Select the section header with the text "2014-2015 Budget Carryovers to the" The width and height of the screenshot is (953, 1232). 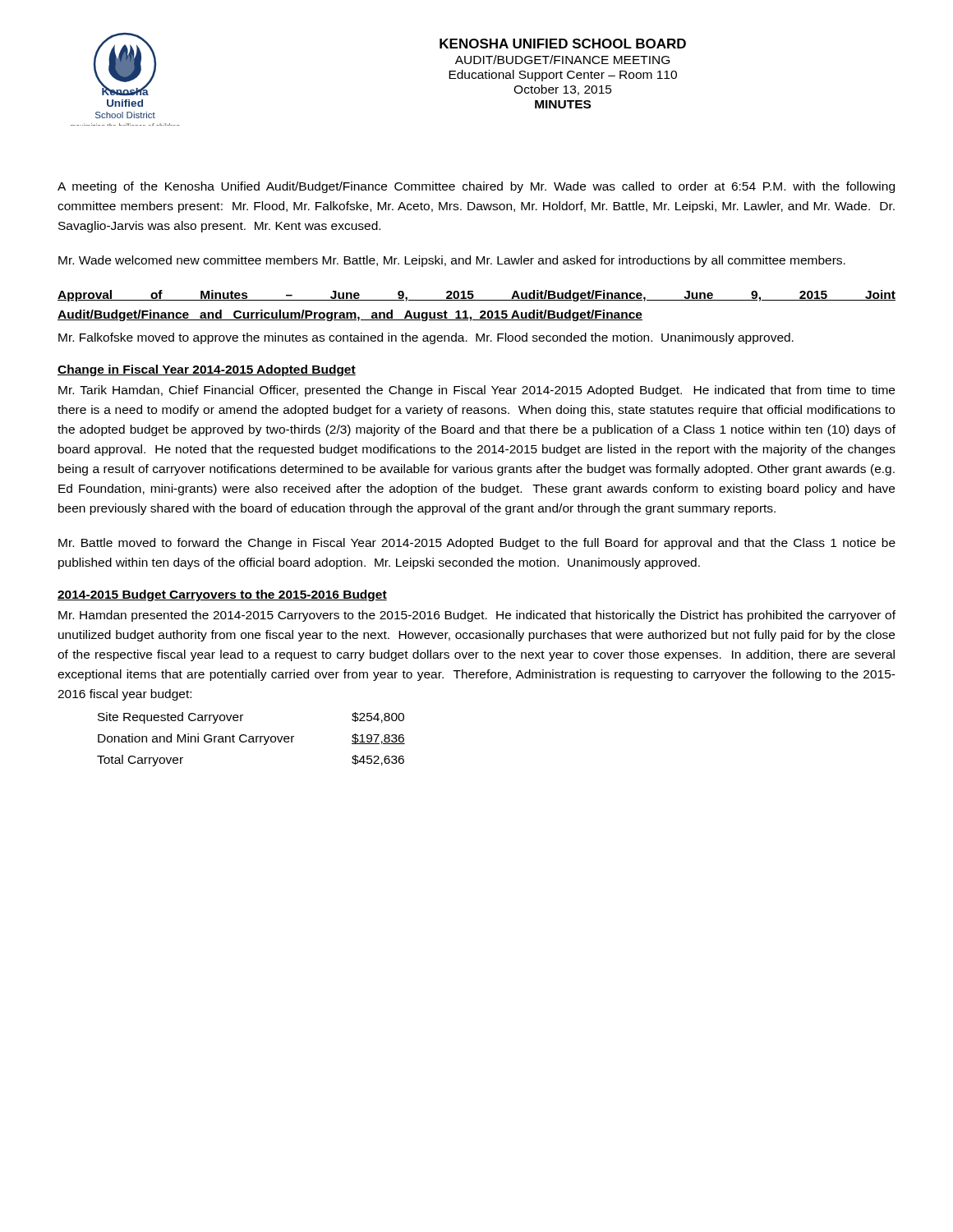click(x=222, y=594)
